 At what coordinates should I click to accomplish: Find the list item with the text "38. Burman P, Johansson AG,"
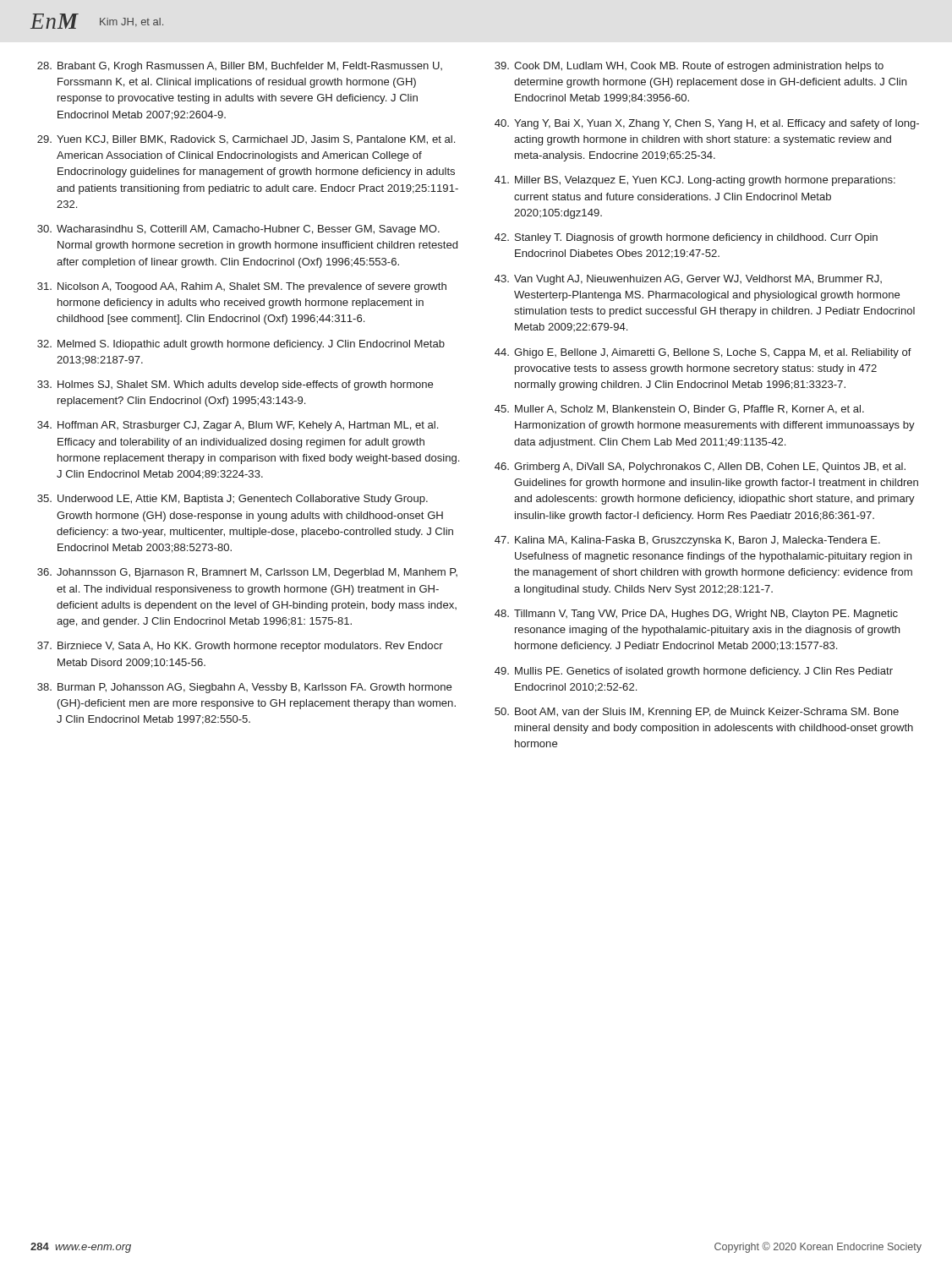(247, 703)
